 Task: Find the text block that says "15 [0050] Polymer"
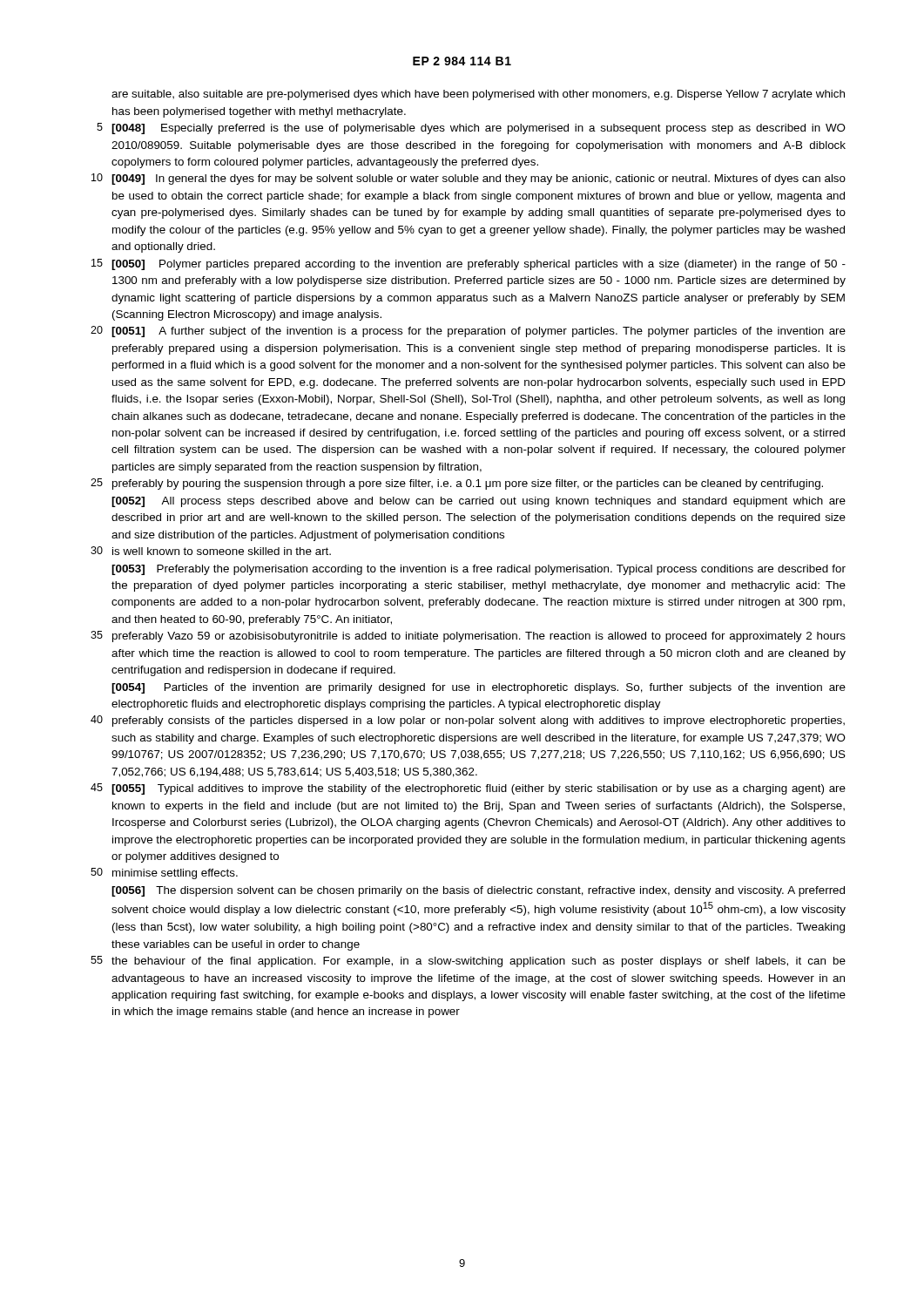tap(462, 289)
